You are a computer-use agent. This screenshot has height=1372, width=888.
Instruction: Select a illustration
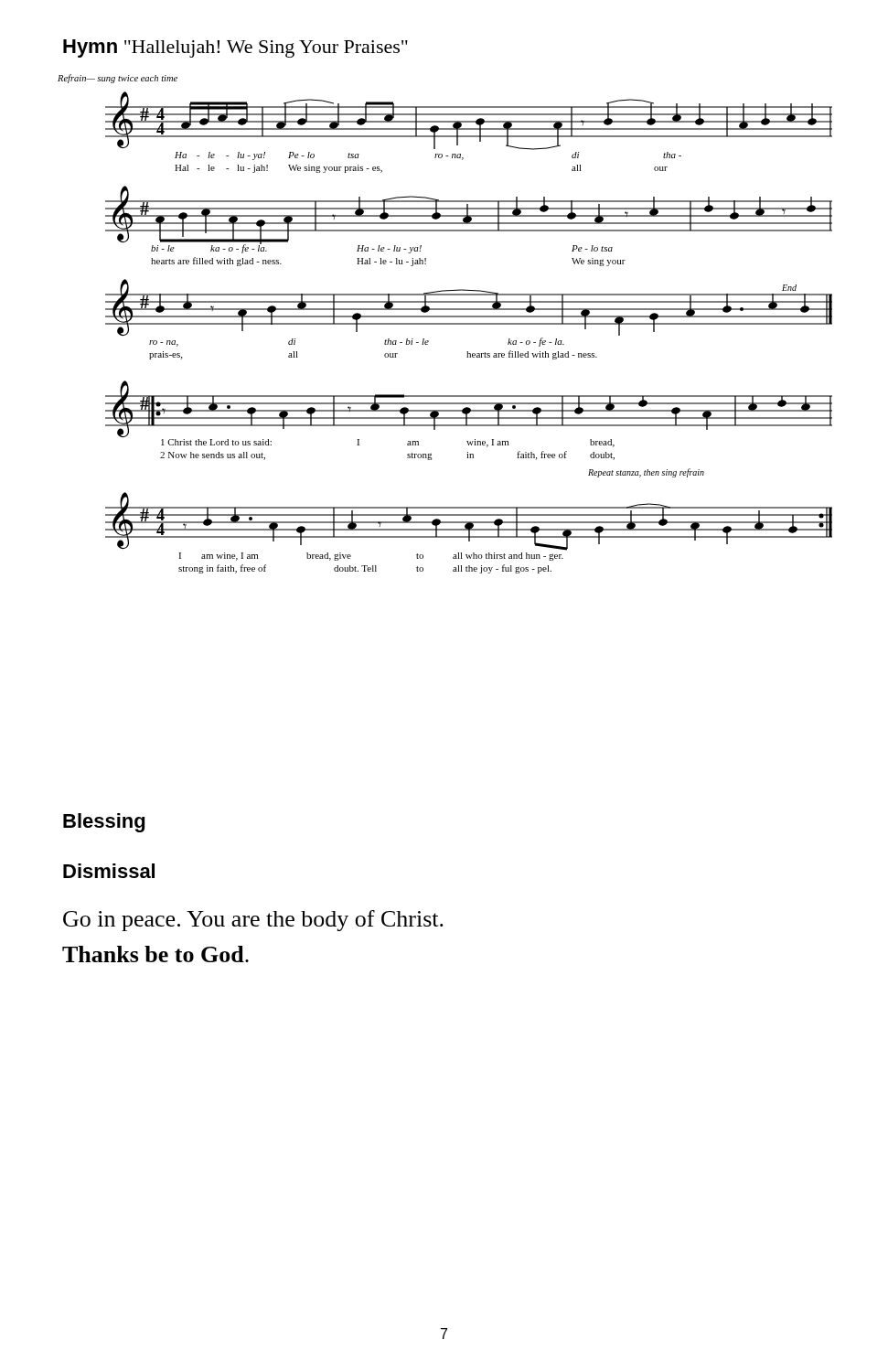pos(444,436)
